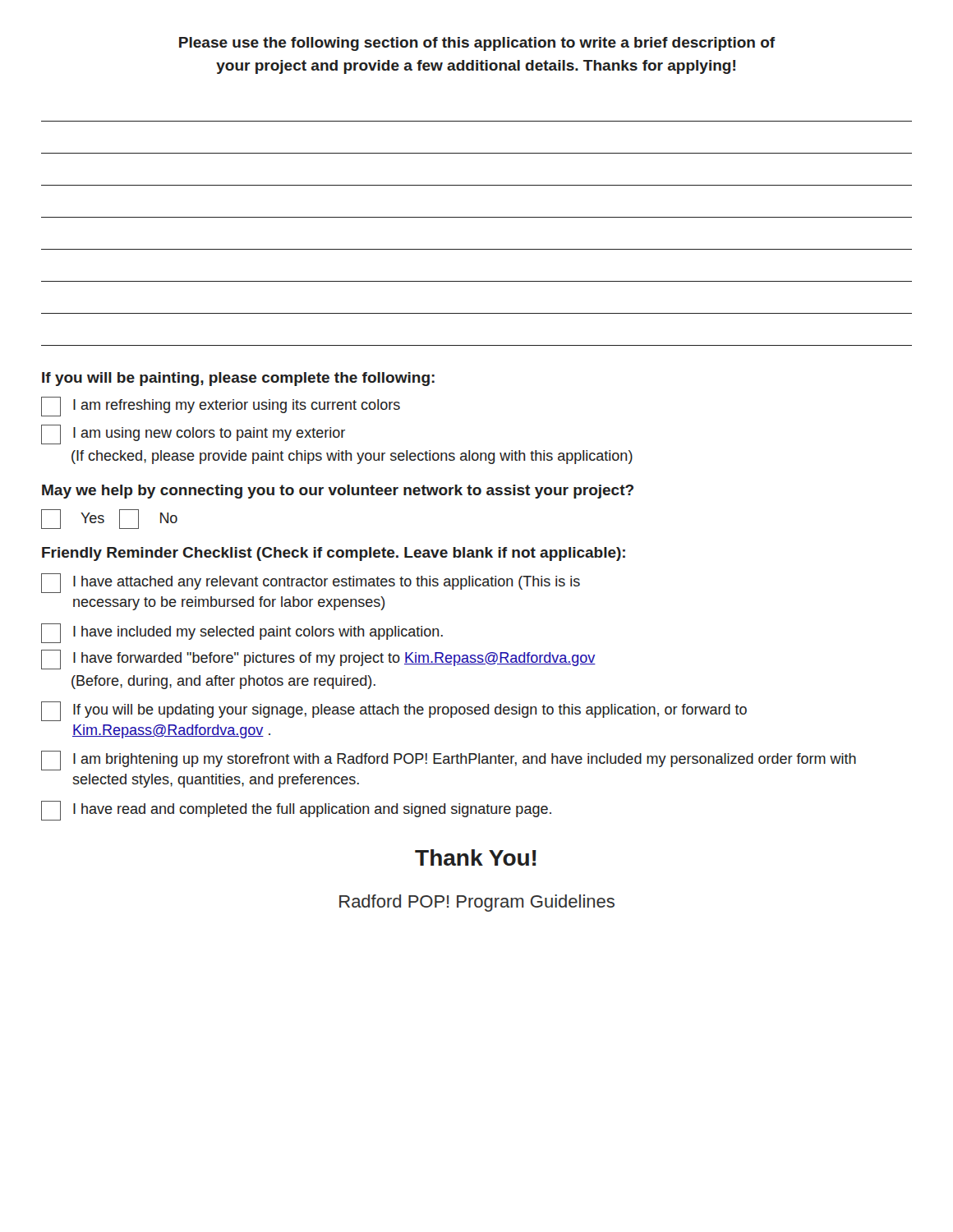Click on the region starting "I am using new colors"
Image resolution: width=953 pixels, height=1232 pixels.
pyautogui.click(x=476, y=445)
